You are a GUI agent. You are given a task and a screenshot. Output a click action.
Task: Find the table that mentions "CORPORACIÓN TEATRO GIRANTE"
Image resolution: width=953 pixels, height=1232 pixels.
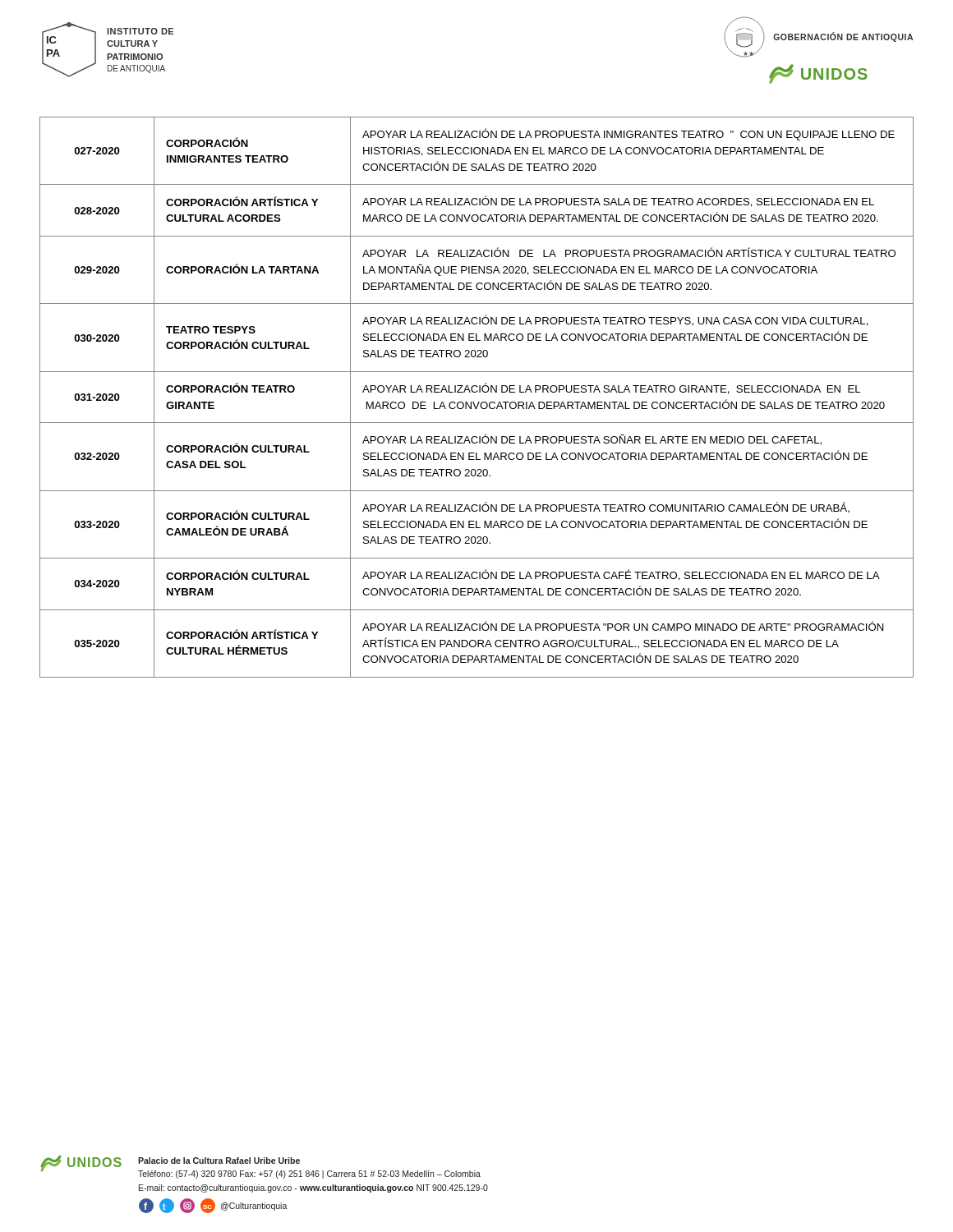[x=476, y=397]
